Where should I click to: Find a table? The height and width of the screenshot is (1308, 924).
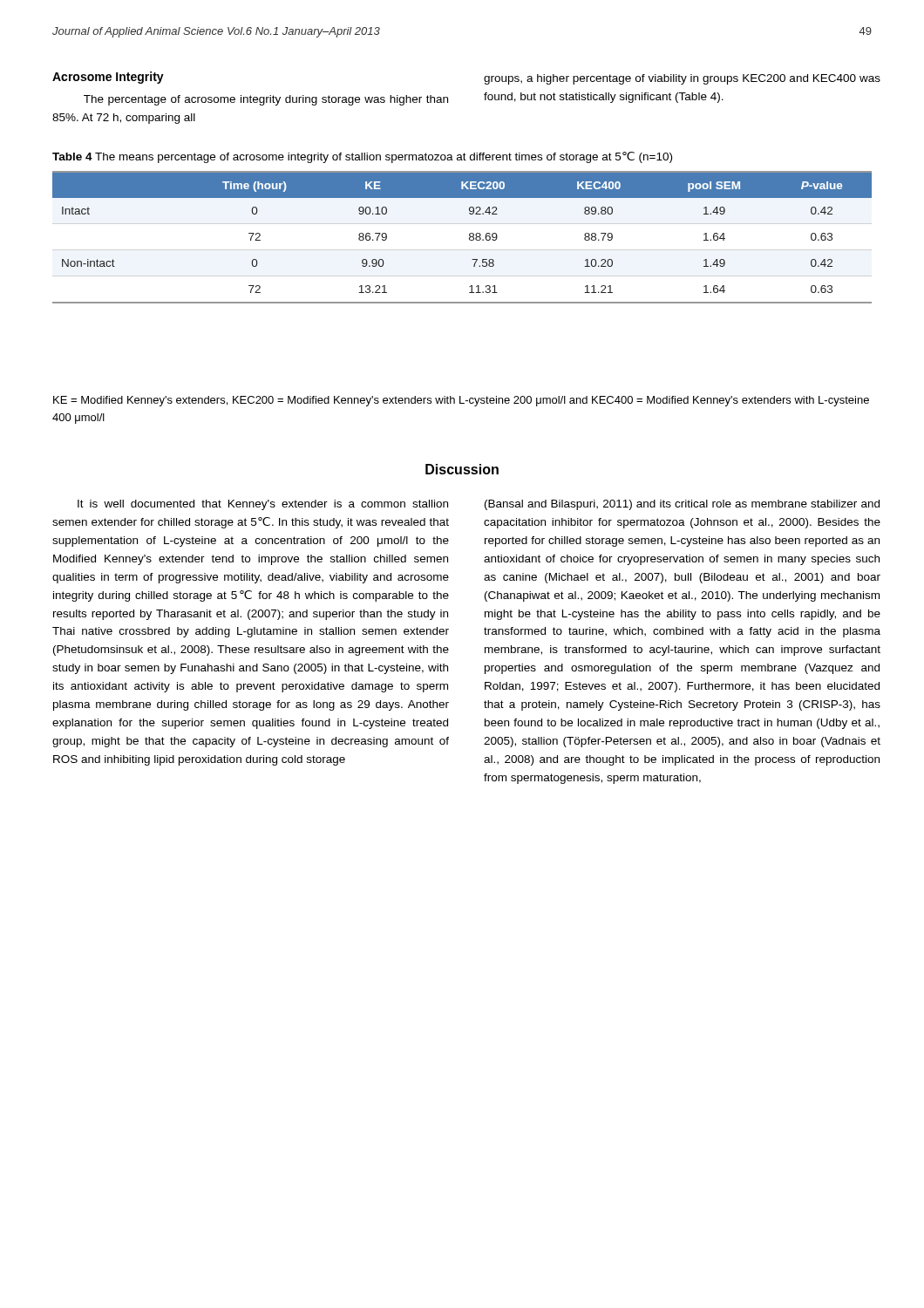462,237
